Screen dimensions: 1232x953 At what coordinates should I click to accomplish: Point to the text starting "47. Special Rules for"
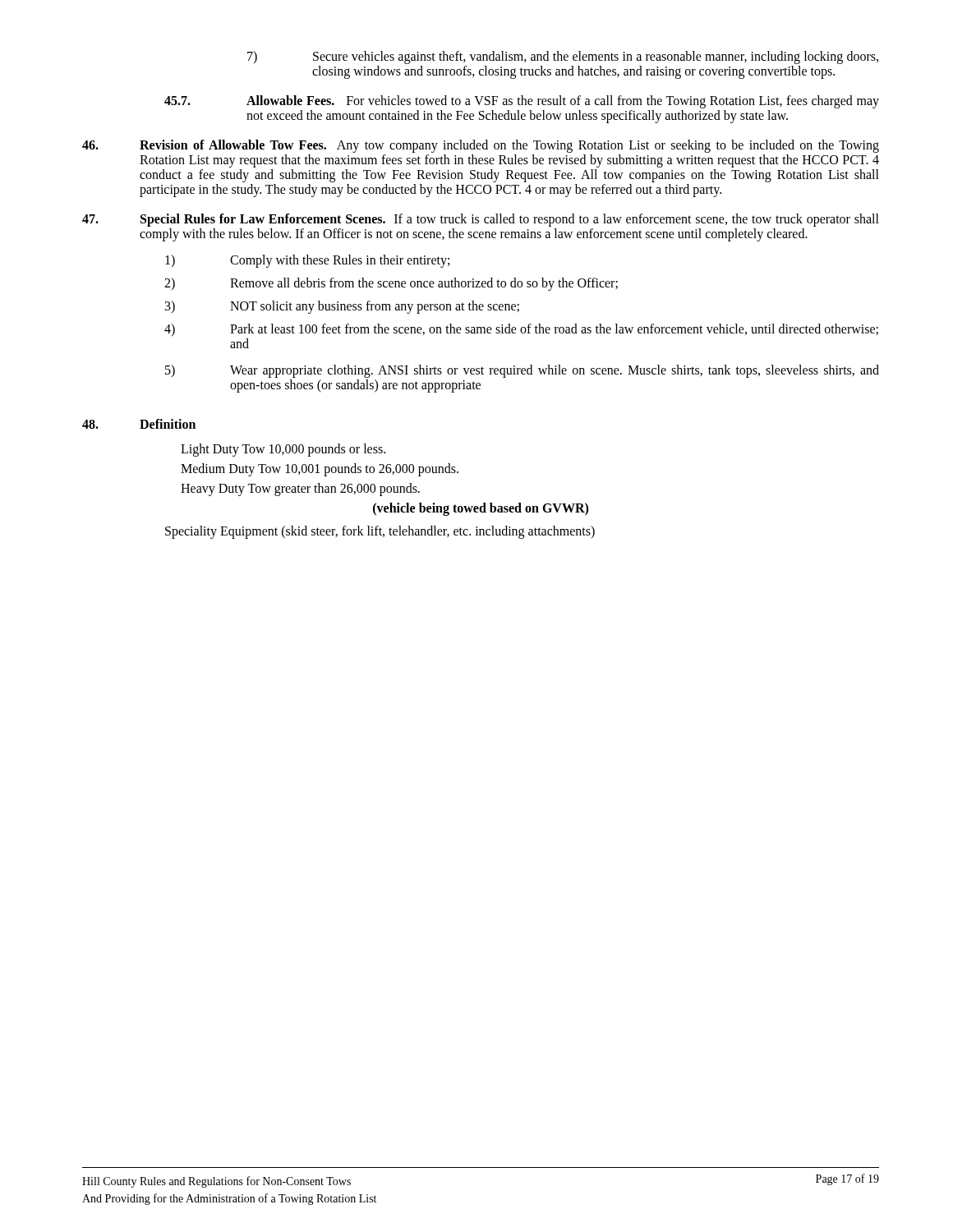pyautogui.click(x=481, y=227)
